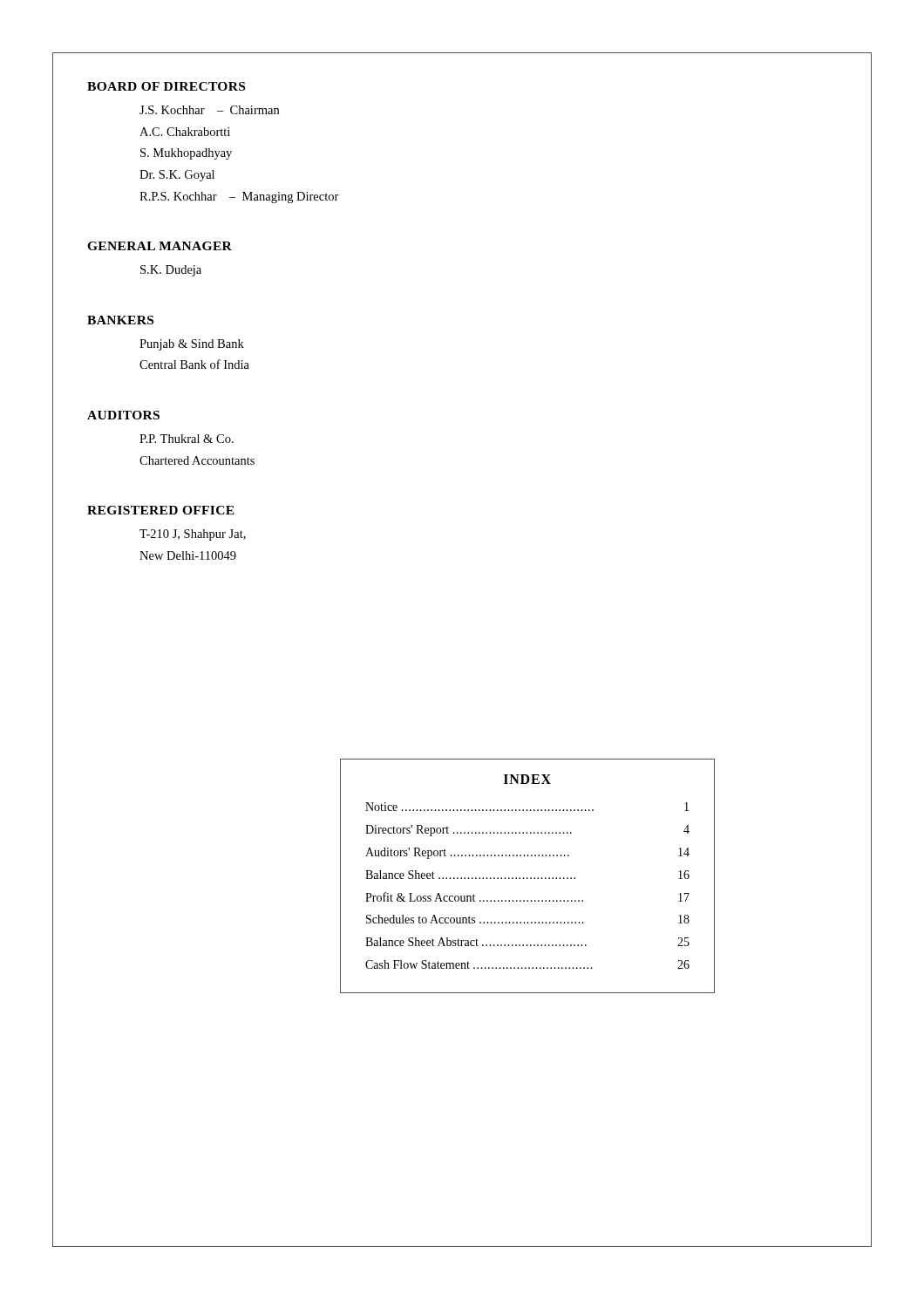Image resolution: width=924 pixels, height=1308 pixels.
Task: Select the passage starting "Punjab & Sind Bank"
Action: (x=192, y=343)
